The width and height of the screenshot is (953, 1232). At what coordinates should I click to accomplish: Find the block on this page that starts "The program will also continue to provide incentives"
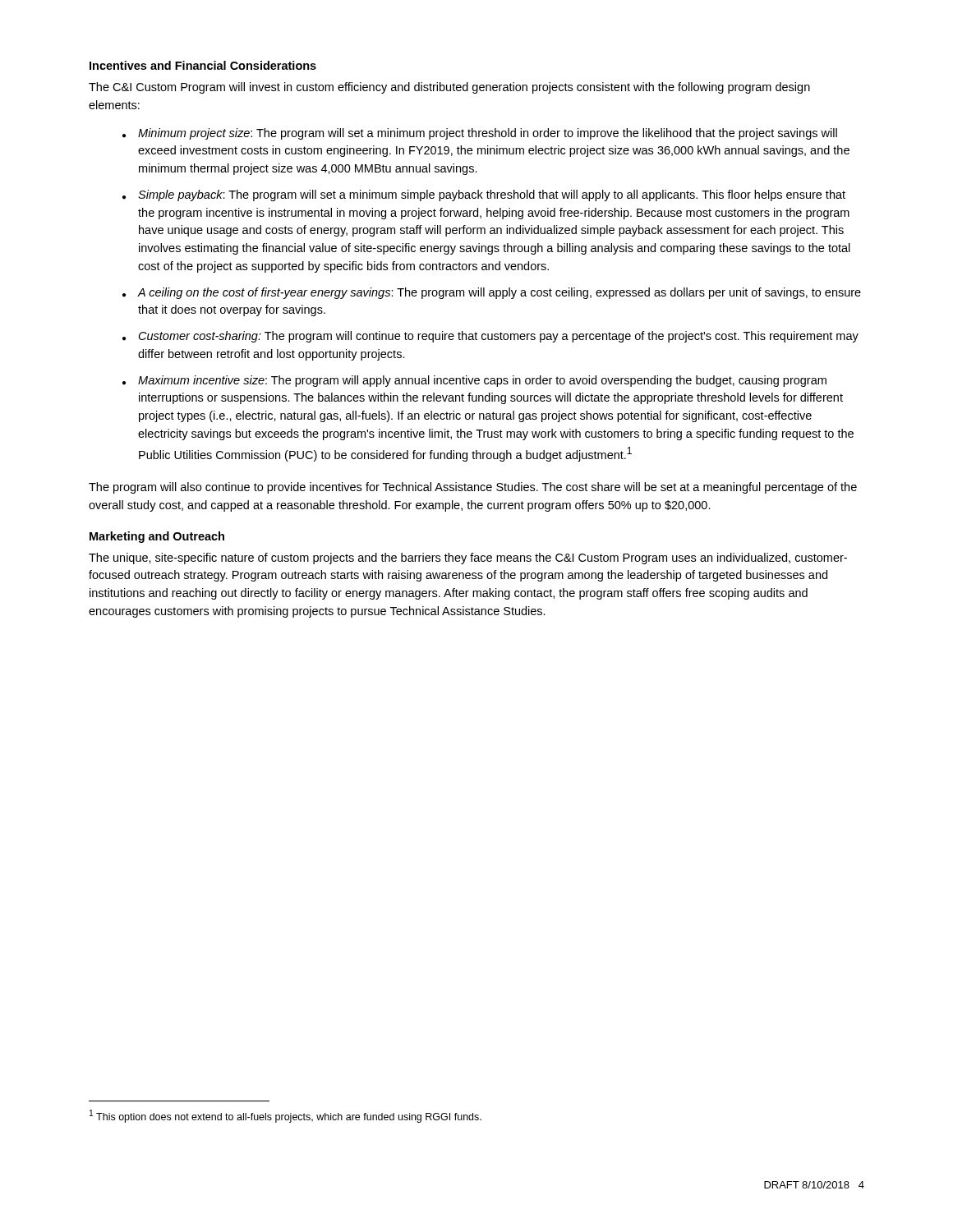[473, 496]
